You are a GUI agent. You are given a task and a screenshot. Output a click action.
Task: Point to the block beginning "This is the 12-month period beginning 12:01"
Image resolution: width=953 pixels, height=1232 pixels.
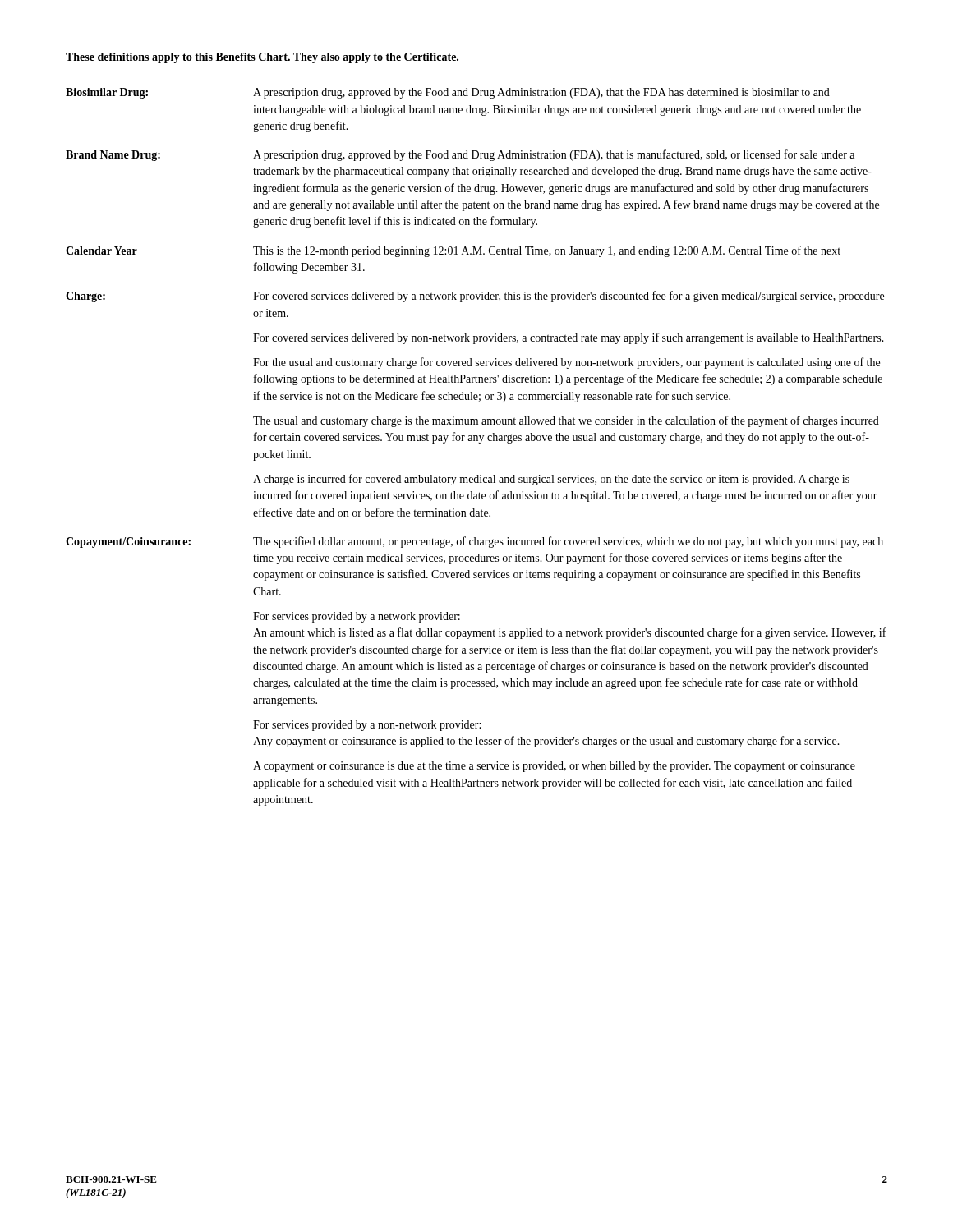(570, 260)
